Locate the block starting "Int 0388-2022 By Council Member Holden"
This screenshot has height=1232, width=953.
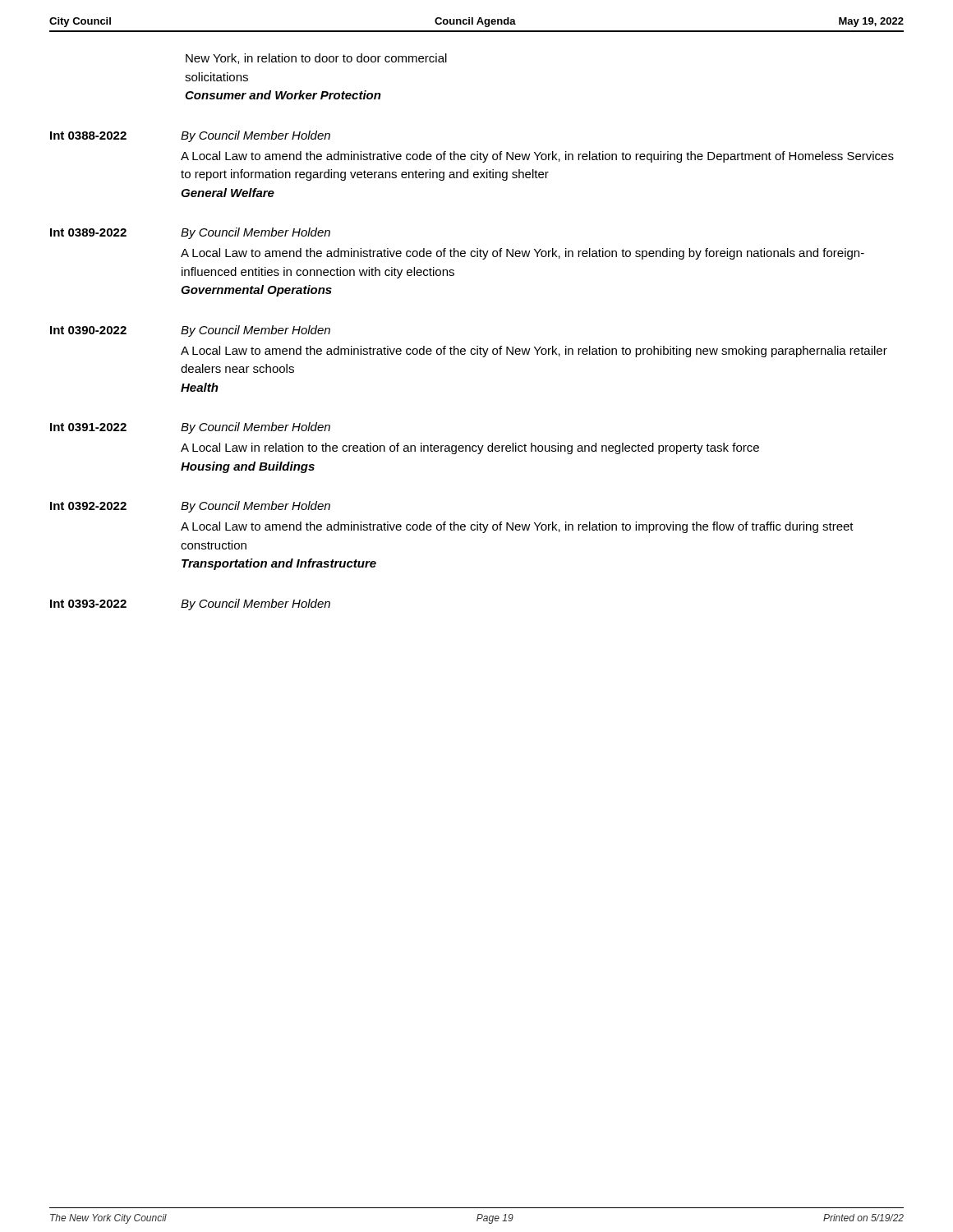click(476, 165)
